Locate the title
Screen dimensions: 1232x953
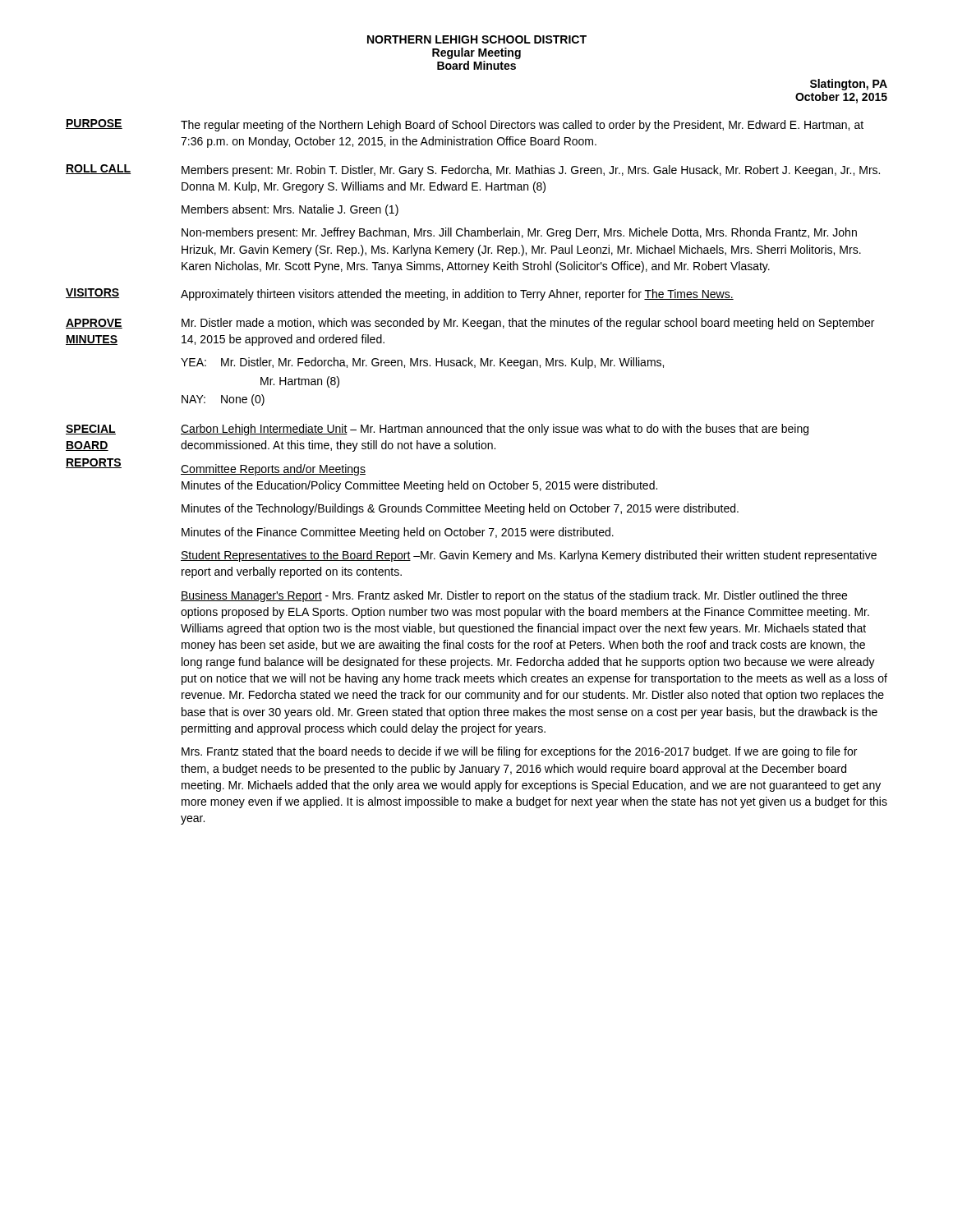pyautogui.click(x=476, y=53)
